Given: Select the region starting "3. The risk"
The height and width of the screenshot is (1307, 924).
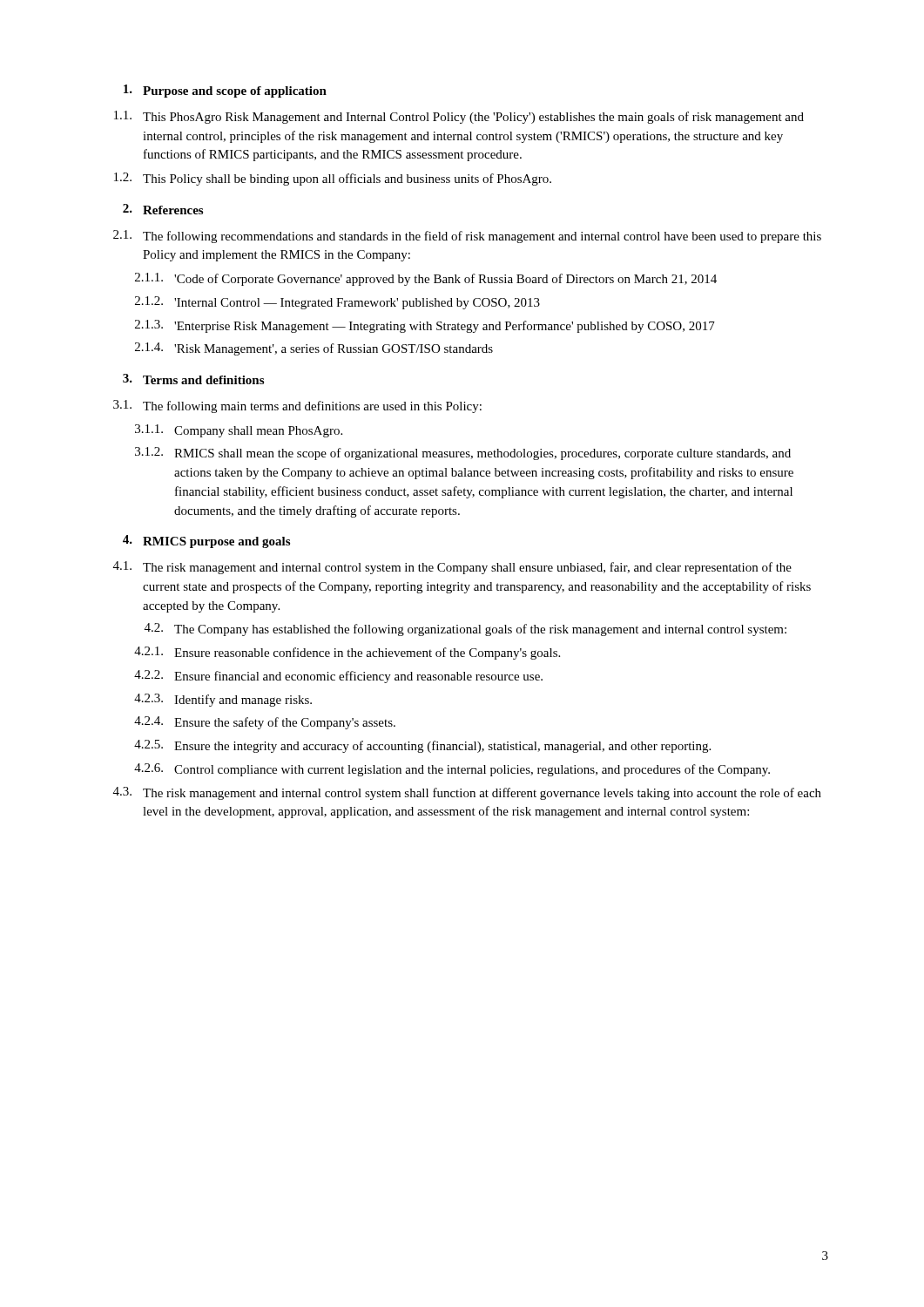Looking at the screenshot, I should (458, 803).
